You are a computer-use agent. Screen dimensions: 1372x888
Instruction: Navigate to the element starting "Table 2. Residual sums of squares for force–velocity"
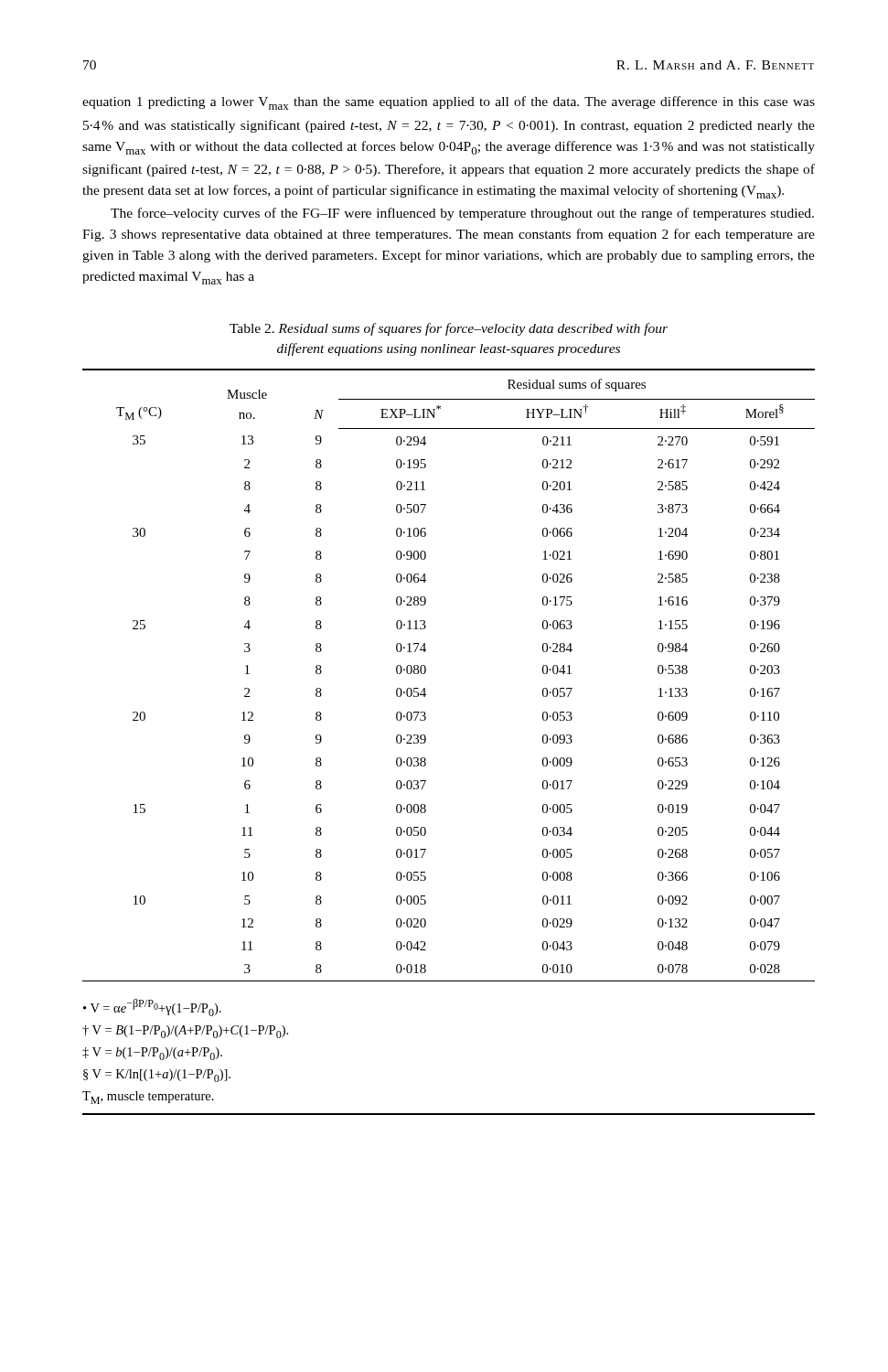click(449, 338)
